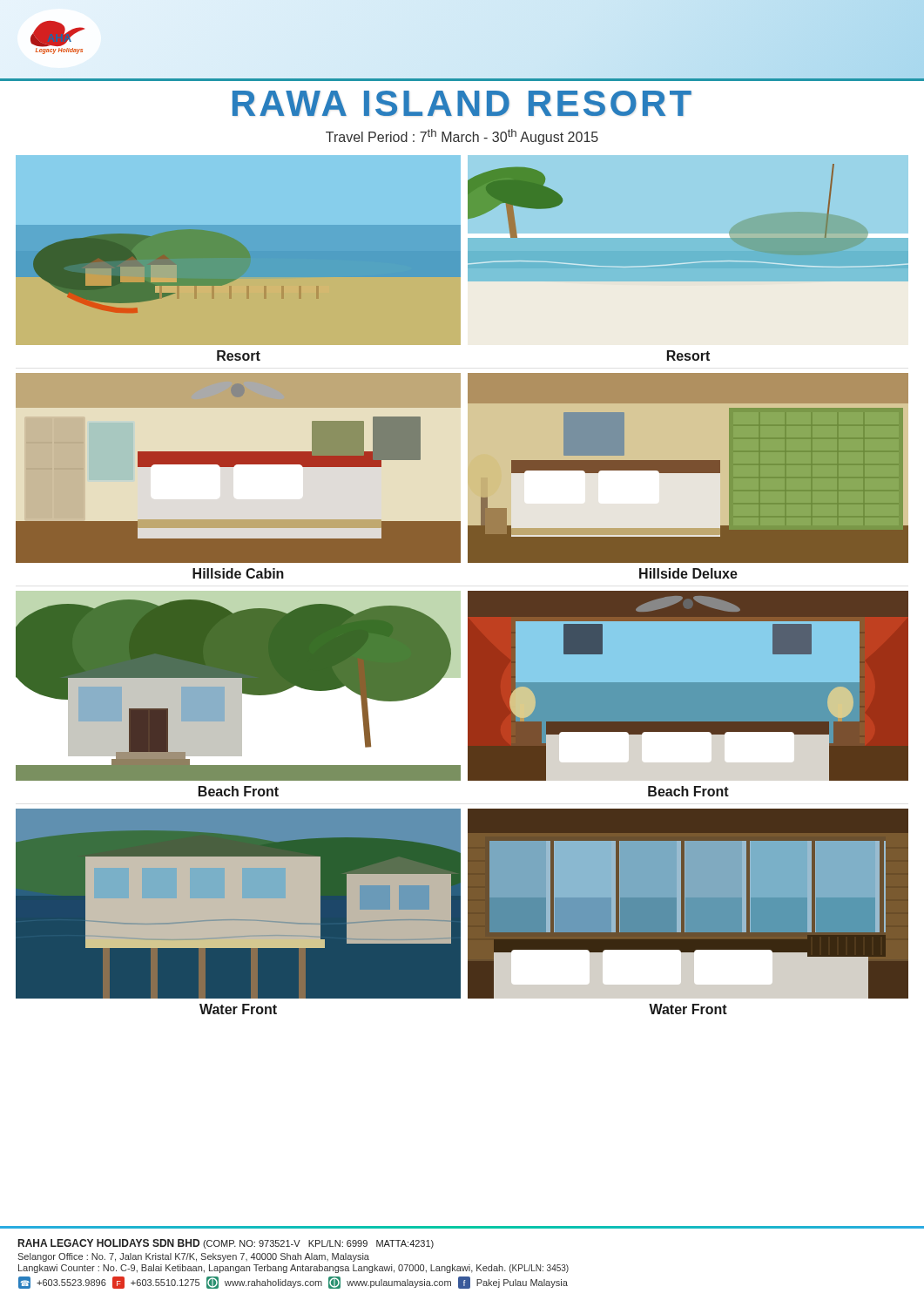Find the caption with the text "Hillside Cabin"

[x=238, y=574]
